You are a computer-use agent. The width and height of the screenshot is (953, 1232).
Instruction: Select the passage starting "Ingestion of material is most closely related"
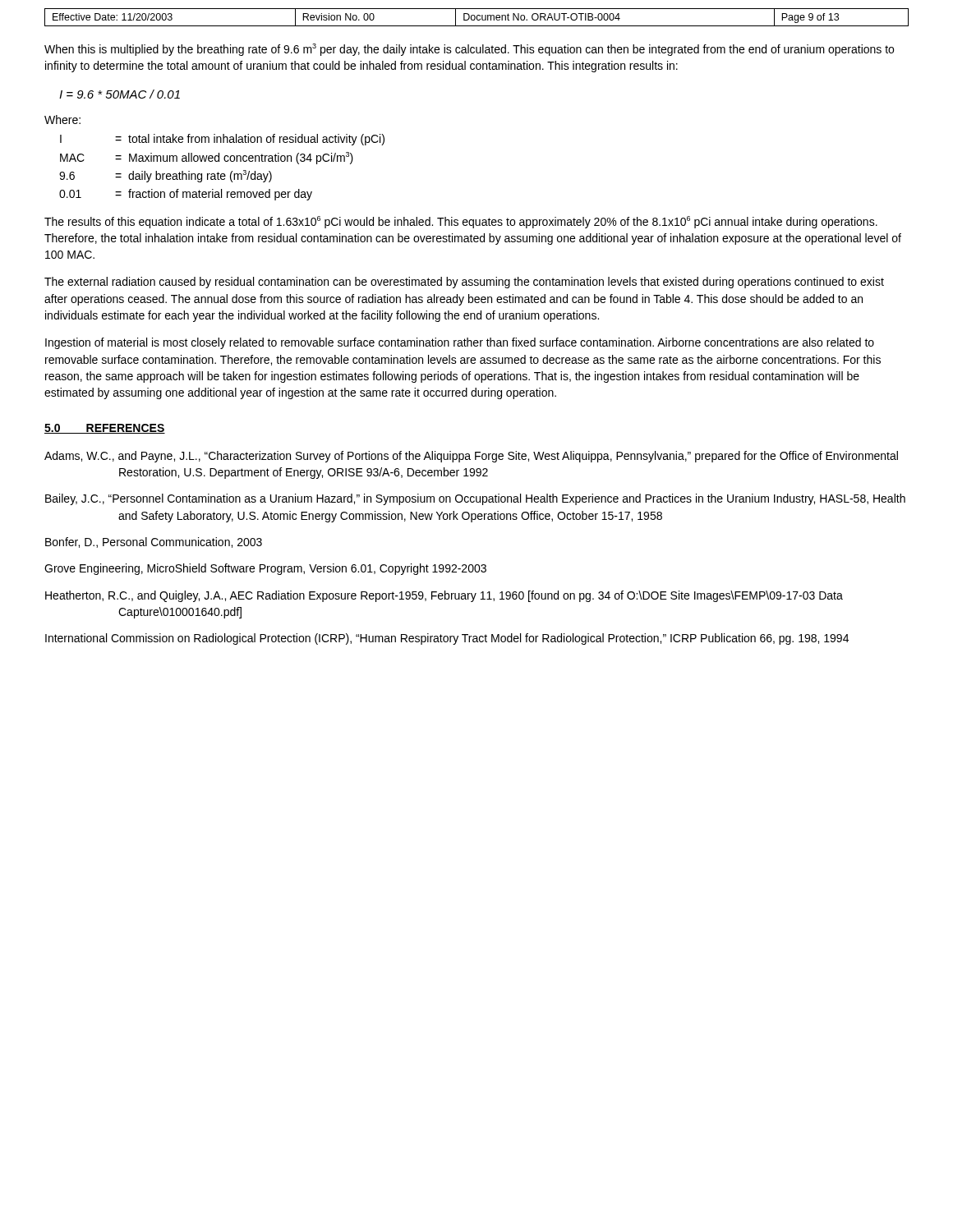476,368
